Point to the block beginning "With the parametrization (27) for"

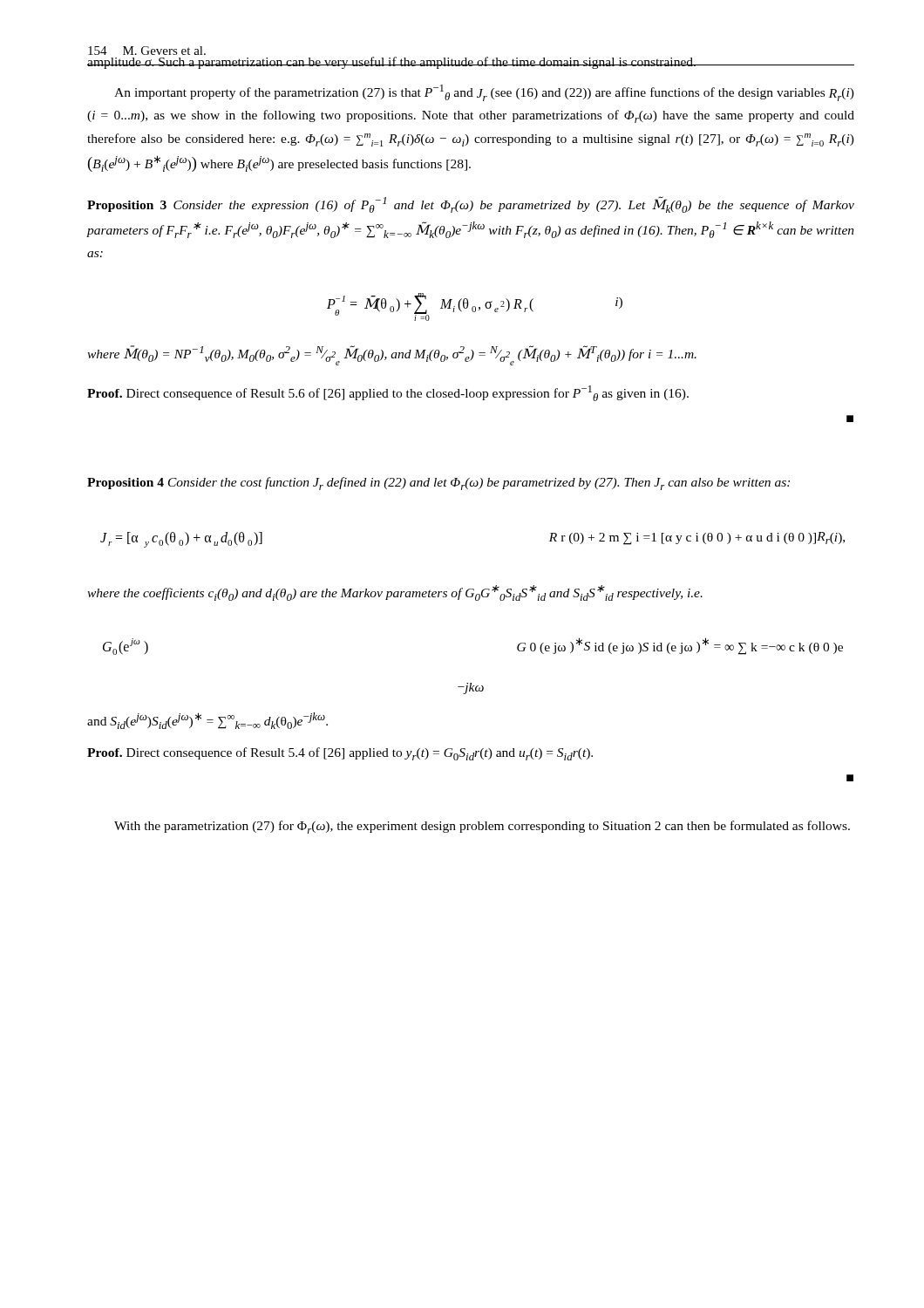(471, 827)
